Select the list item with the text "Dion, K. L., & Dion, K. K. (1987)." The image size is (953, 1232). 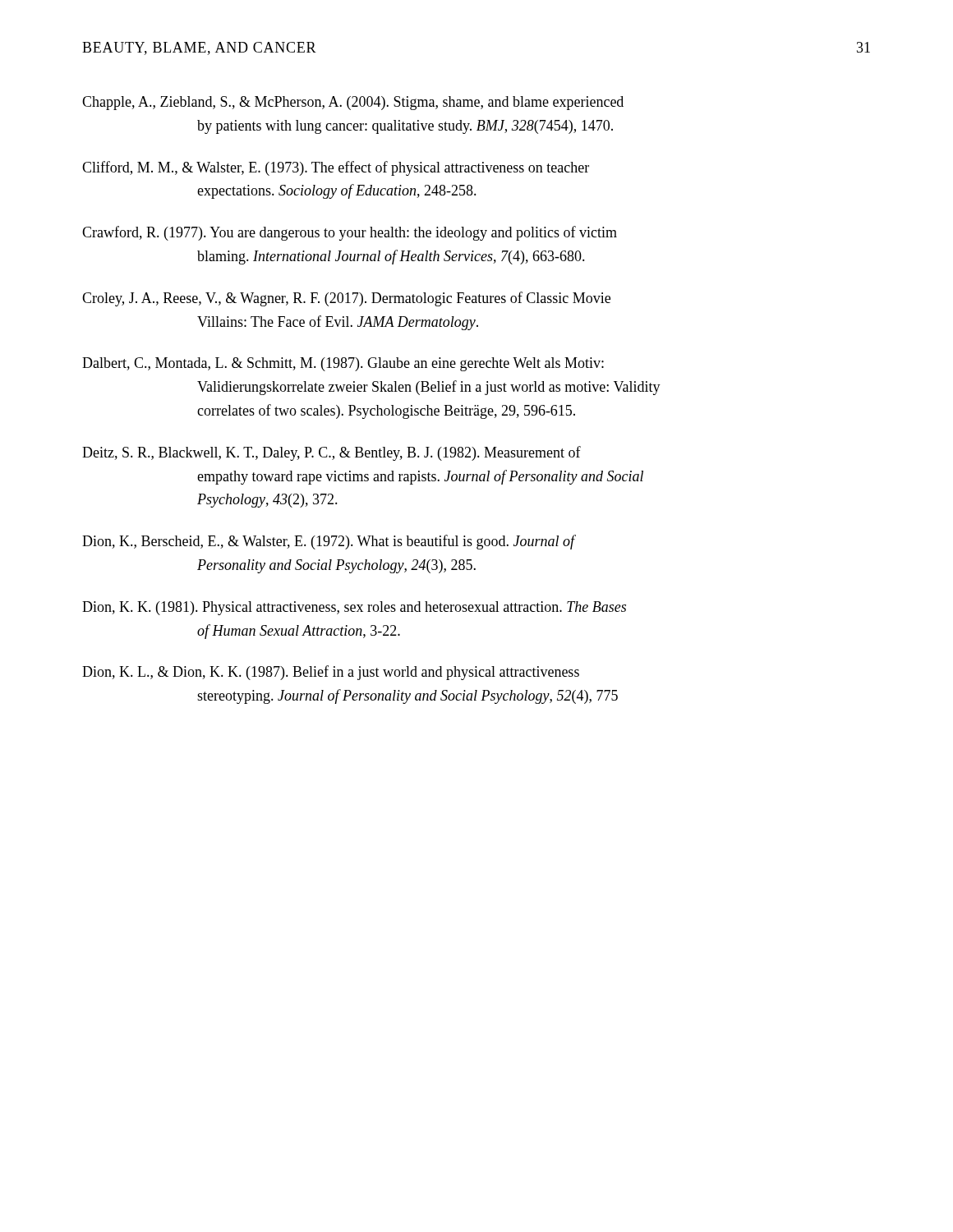point(476,684)
